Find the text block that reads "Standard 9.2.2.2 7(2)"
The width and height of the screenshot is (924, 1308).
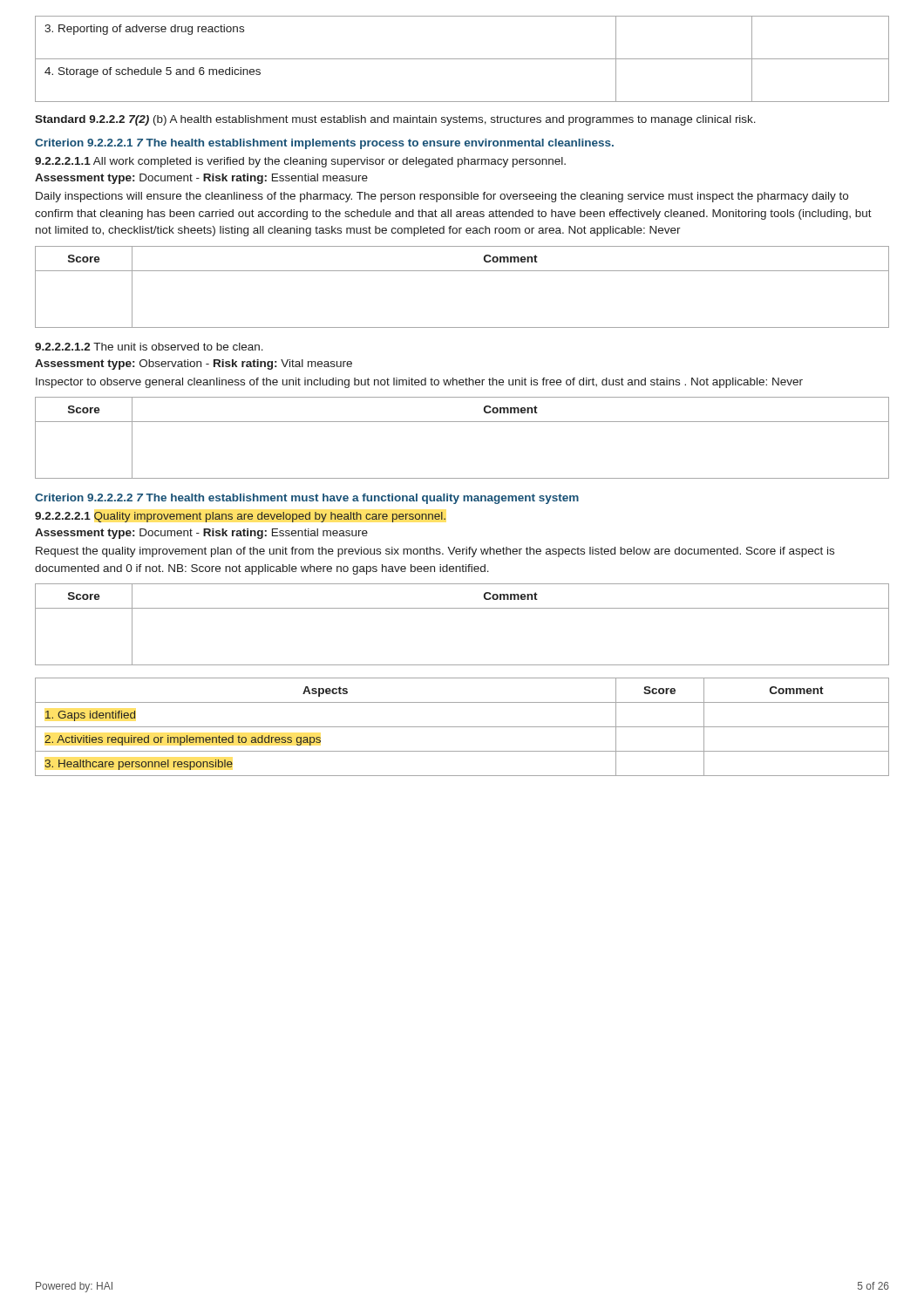click(396, 119)
